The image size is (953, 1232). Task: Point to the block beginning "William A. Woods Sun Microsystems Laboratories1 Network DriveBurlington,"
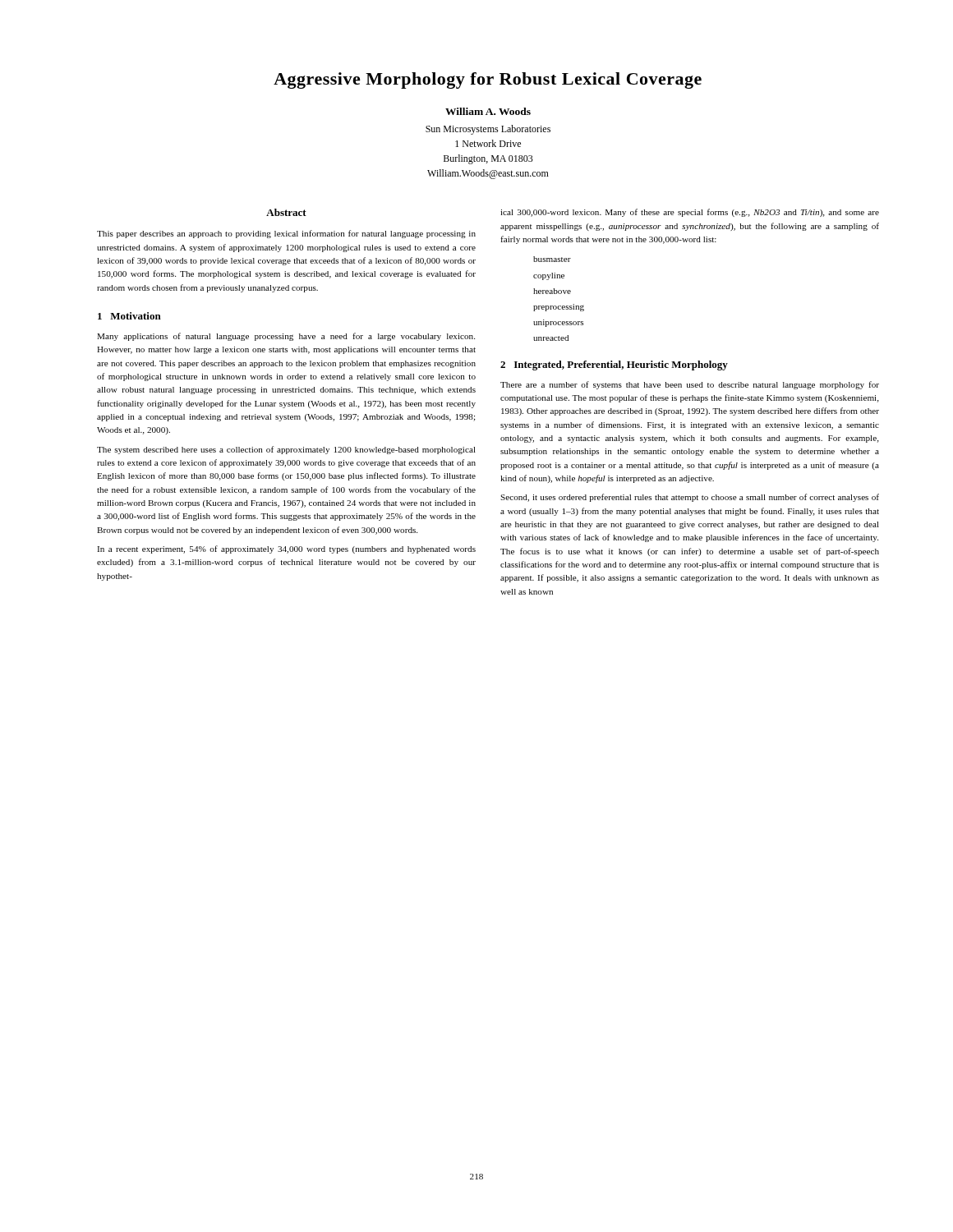[x=488, y=142]
